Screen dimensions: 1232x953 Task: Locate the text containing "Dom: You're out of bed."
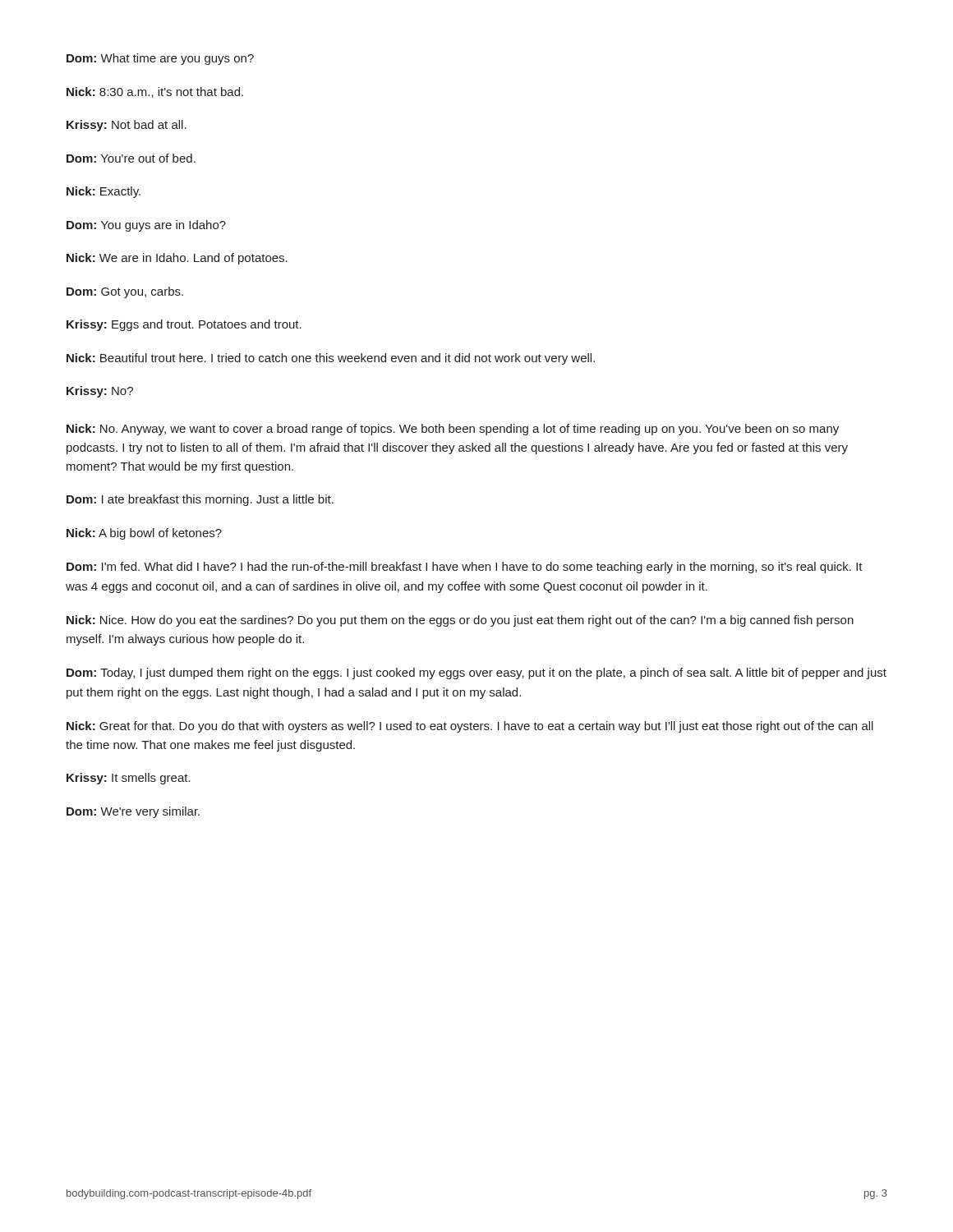(x=131, y=158)
